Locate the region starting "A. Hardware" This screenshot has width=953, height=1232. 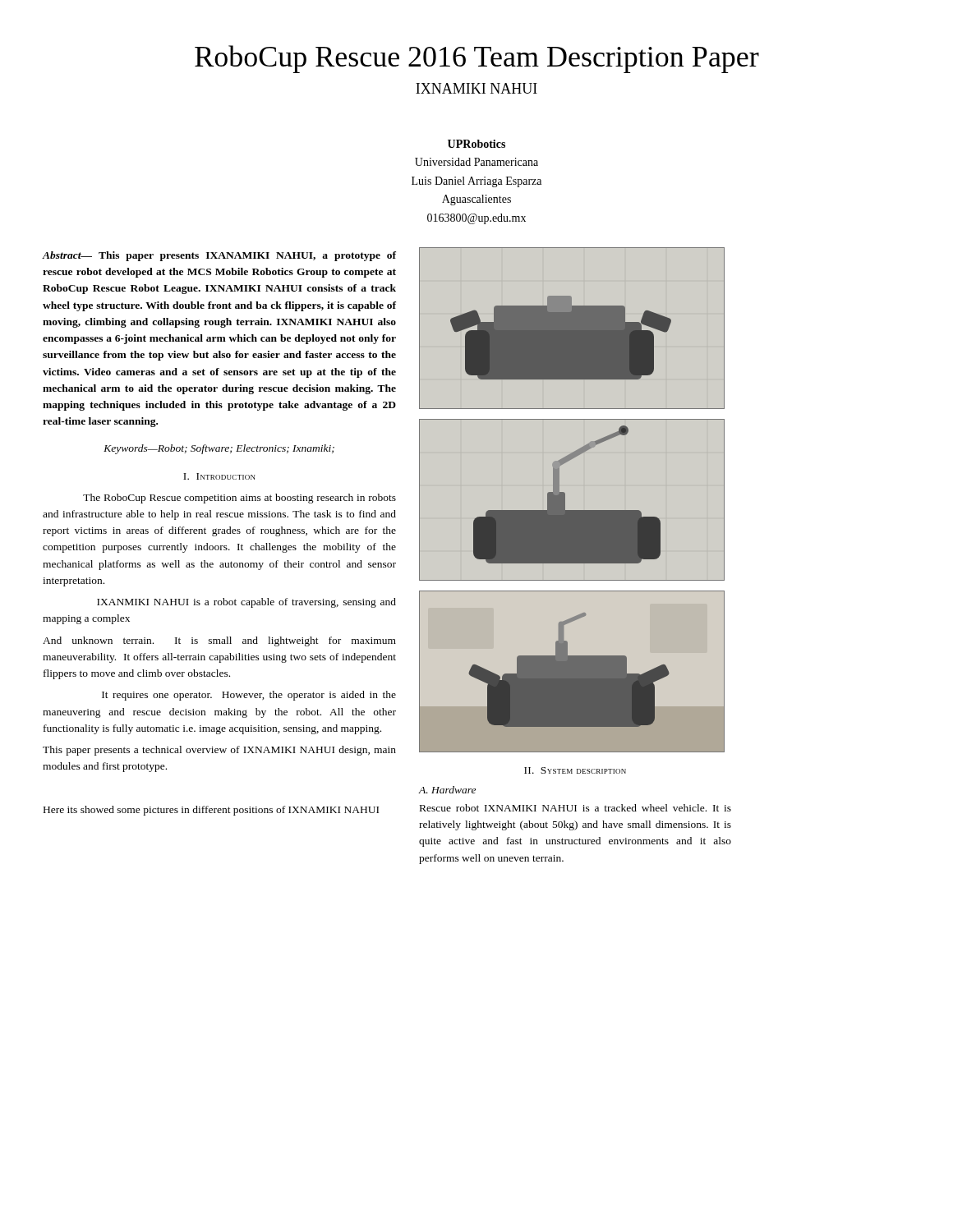[448, 790]
